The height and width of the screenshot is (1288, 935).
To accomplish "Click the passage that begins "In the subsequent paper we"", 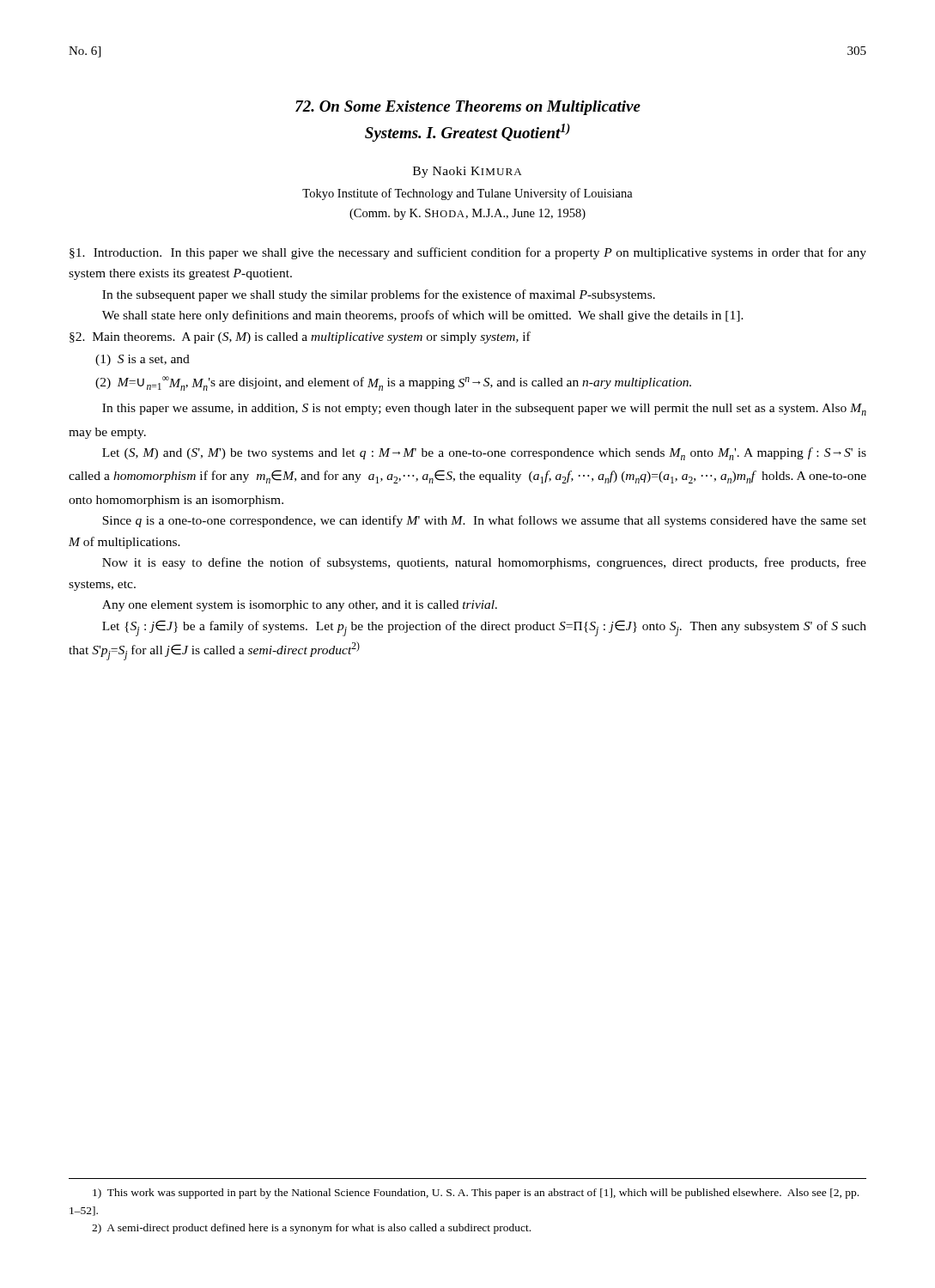I will click(x=379, y=294).
